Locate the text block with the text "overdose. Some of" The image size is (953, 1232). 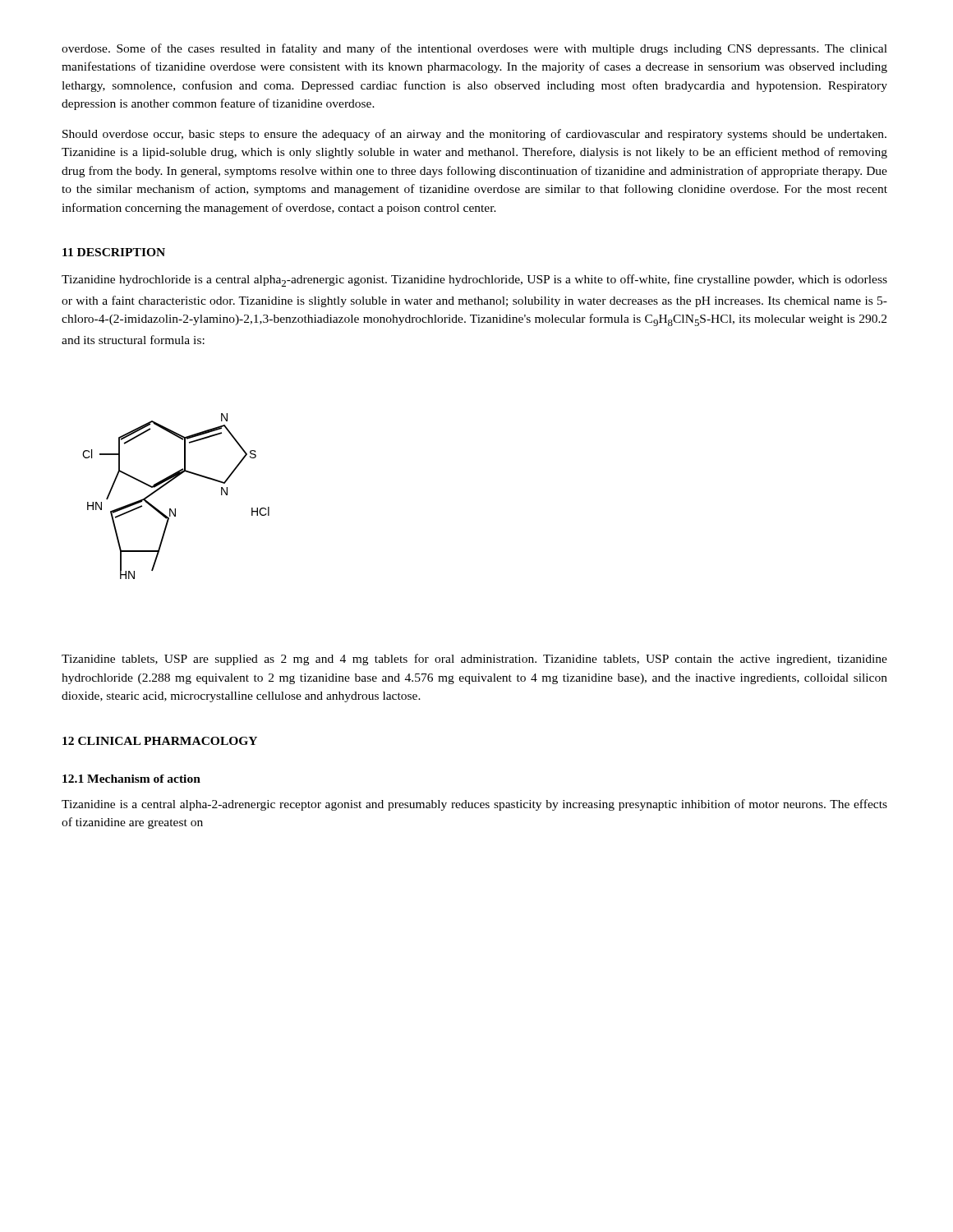click(474, 76)
